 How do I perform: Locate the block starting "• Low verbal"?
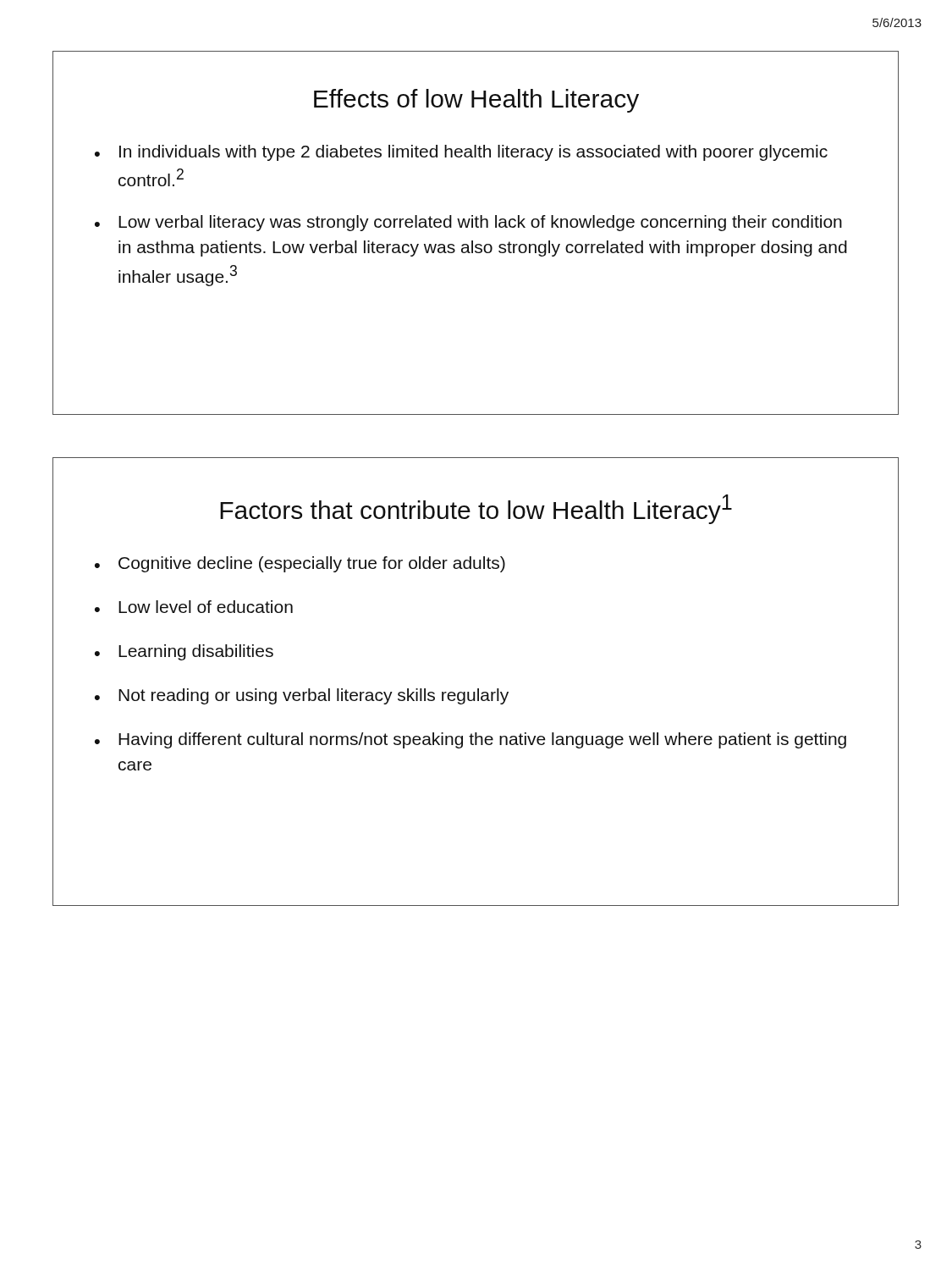(476, 249)
